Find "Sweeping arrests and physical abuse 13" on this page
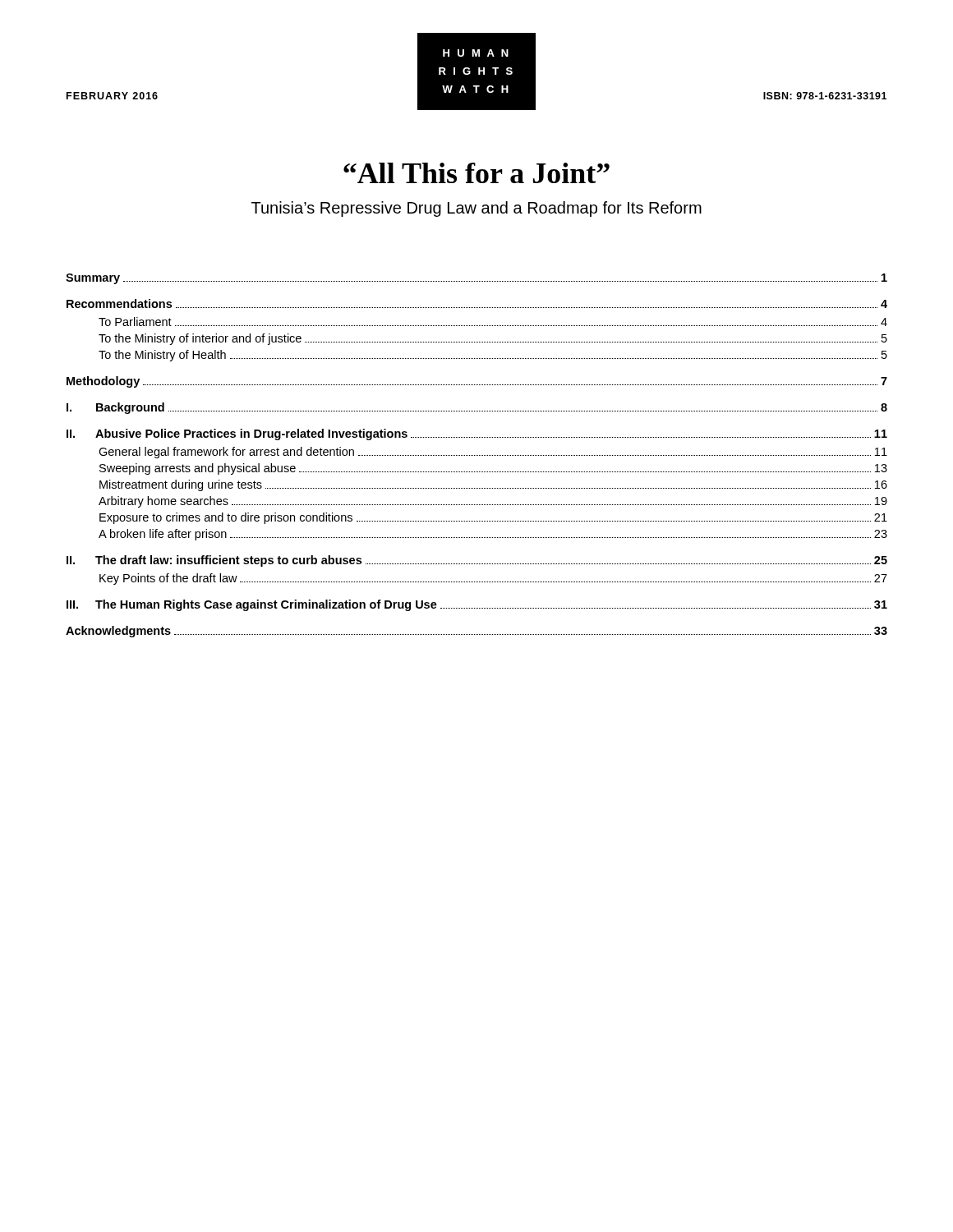Viewport: 953px width, 1232px height. coord(493,468)
